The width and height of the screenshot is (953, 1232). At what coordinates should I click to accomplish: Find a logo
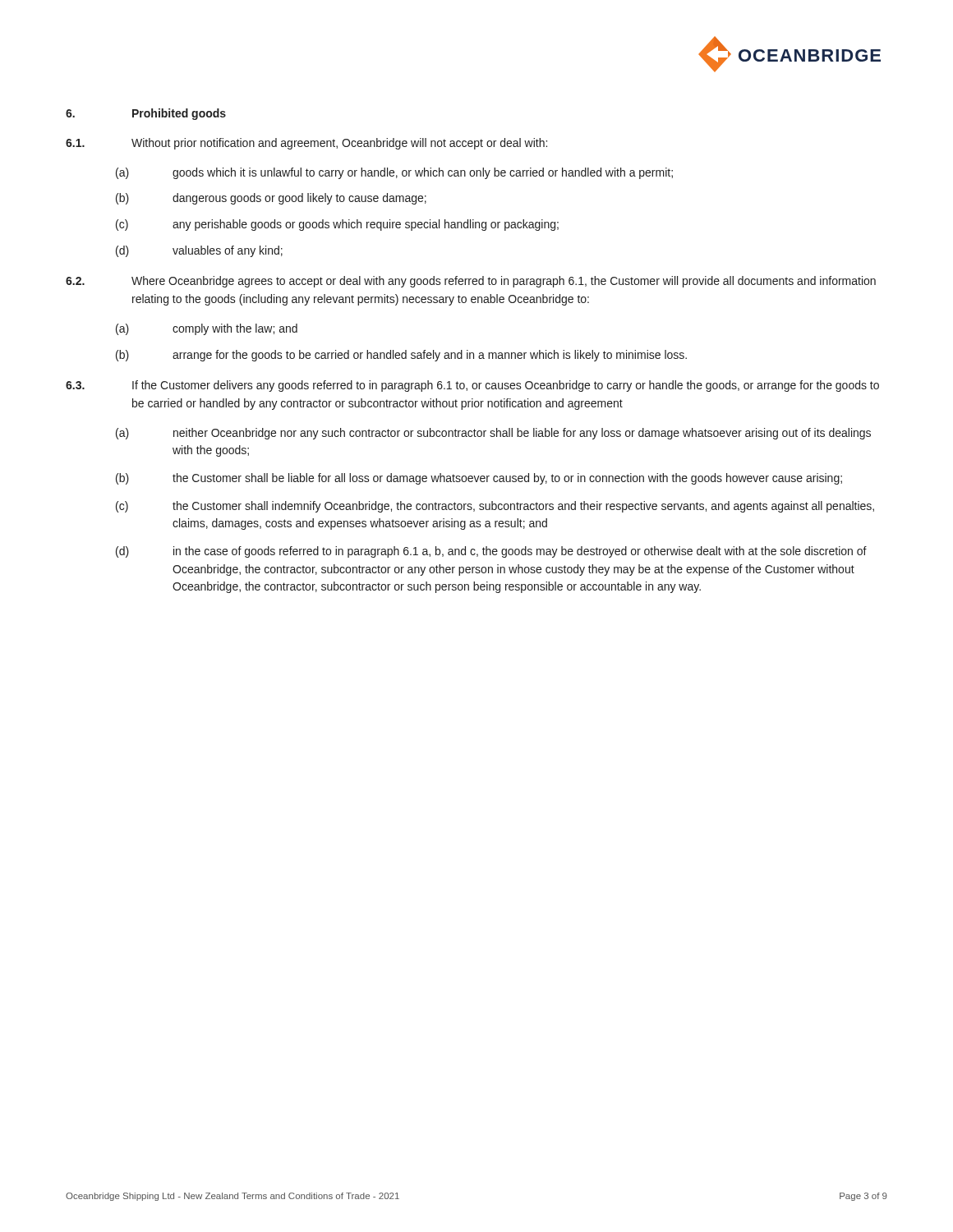797,54
